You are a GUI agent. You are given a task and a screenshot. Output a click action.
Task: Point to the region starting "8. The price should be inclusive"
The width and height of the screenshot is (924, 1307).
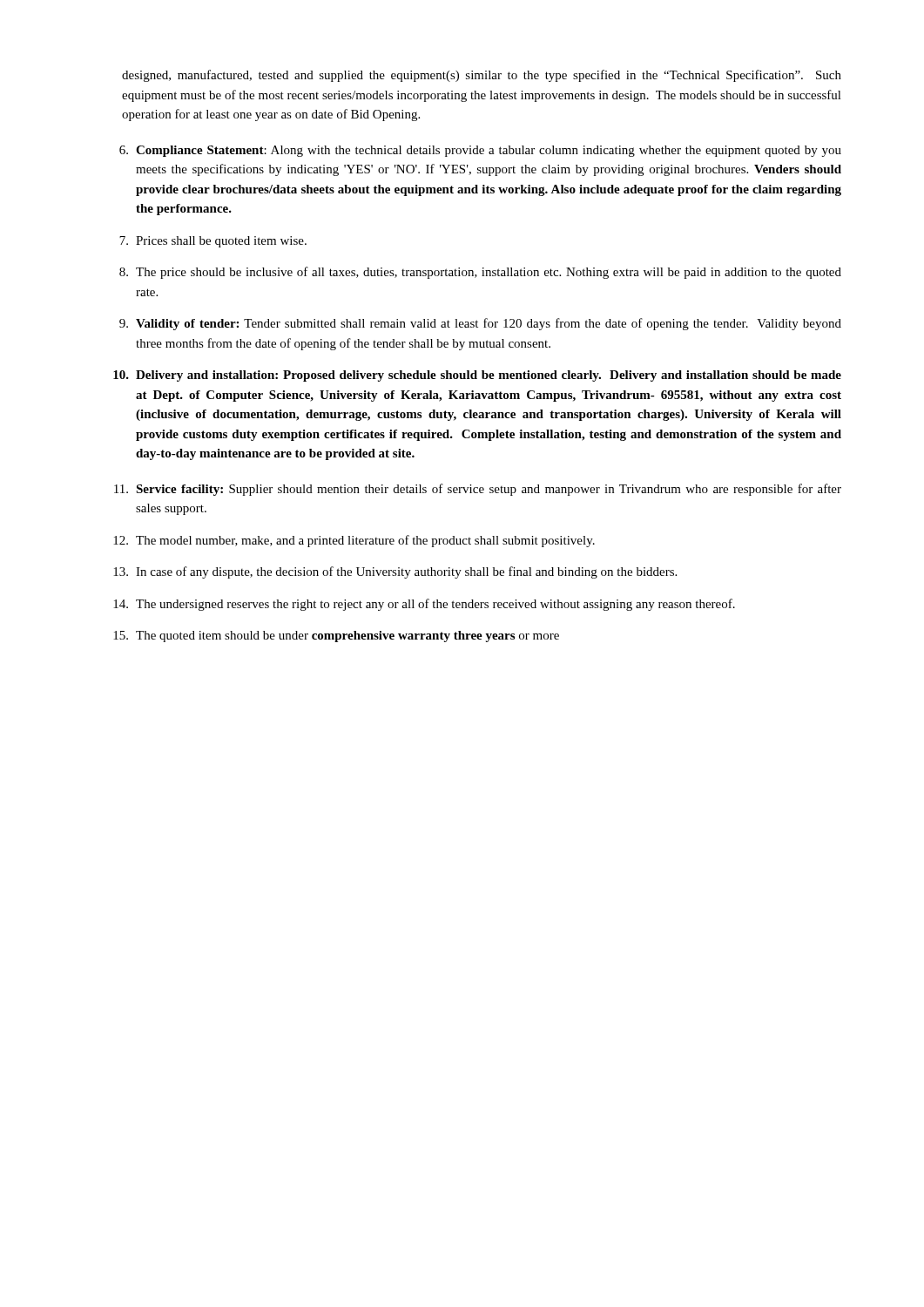(469, 282)
